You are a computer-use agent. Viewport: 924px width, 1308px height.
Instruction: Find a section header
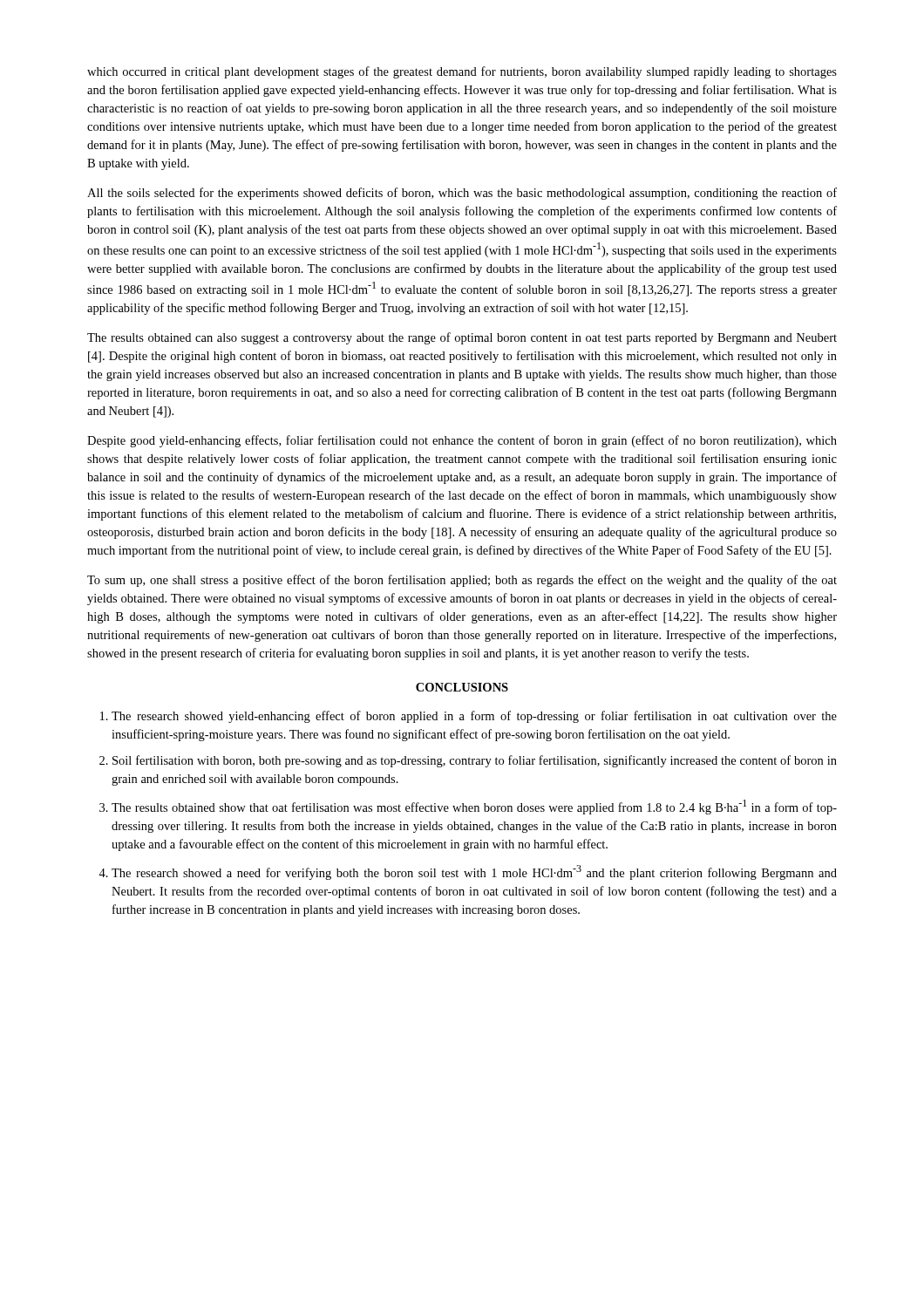462,687
